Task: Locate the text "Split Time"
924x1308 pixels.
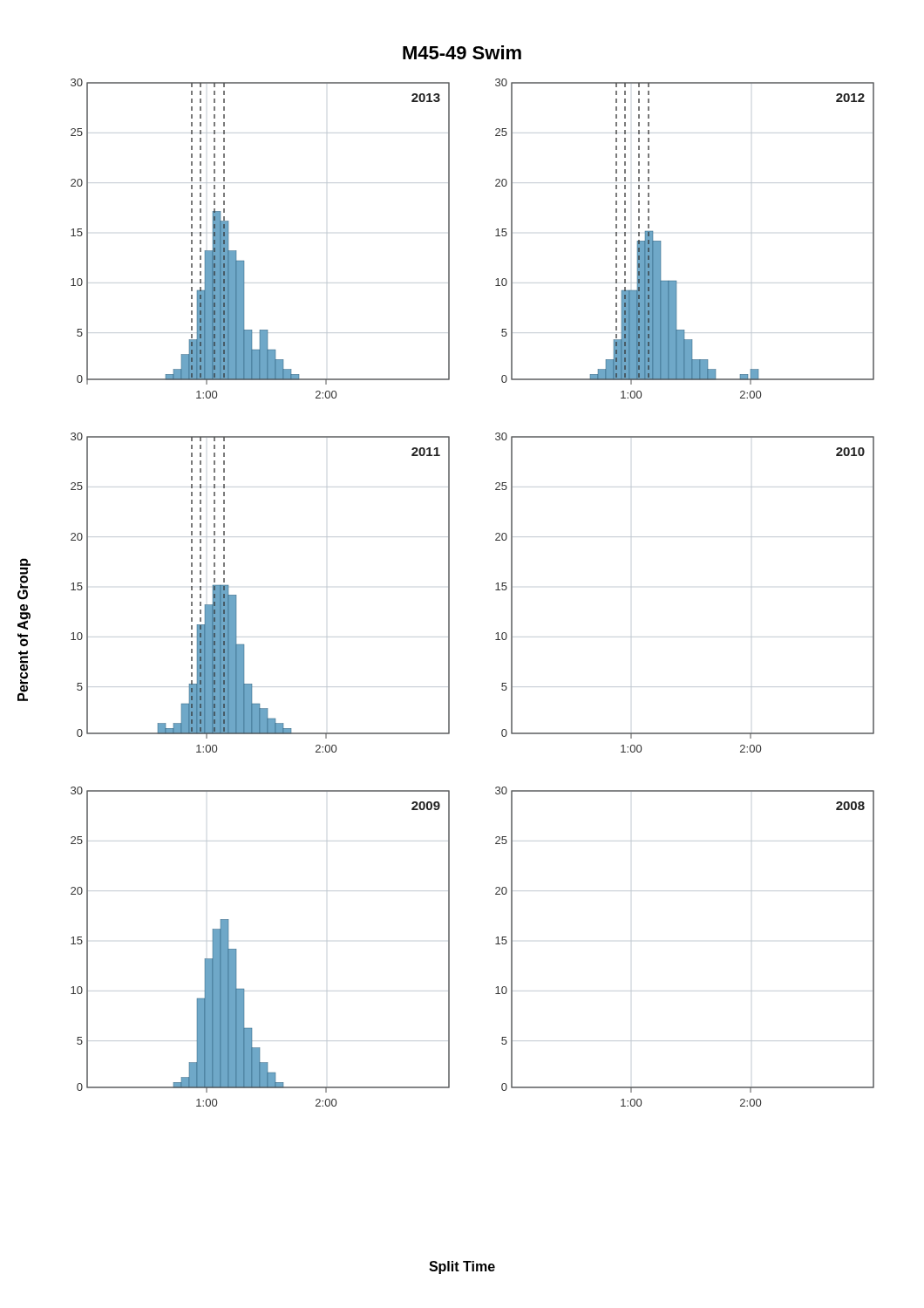Action: tap(462, 1267)
